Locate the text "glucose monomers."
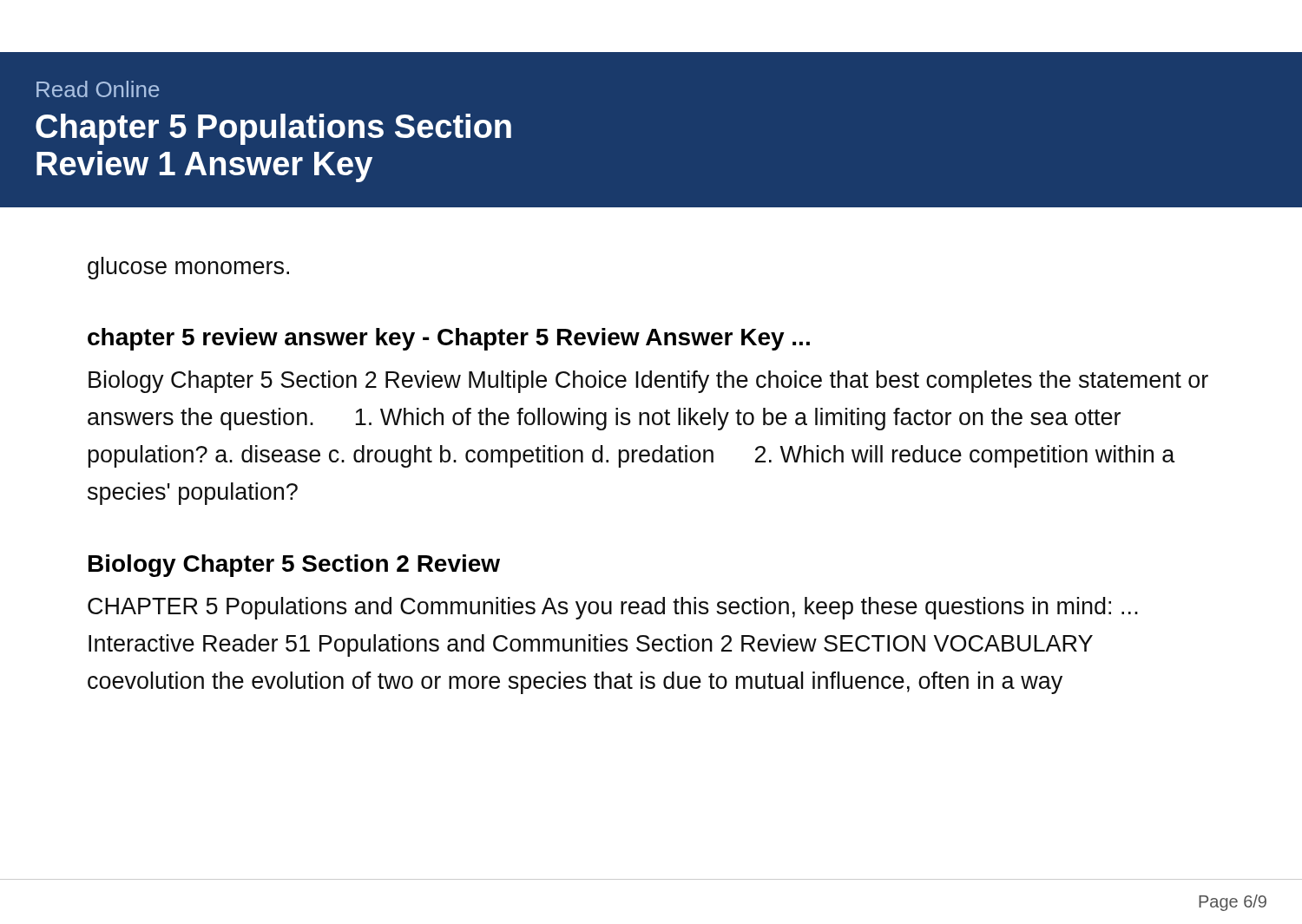This screenshot has height=924, width=1302. tap(189, 266)
